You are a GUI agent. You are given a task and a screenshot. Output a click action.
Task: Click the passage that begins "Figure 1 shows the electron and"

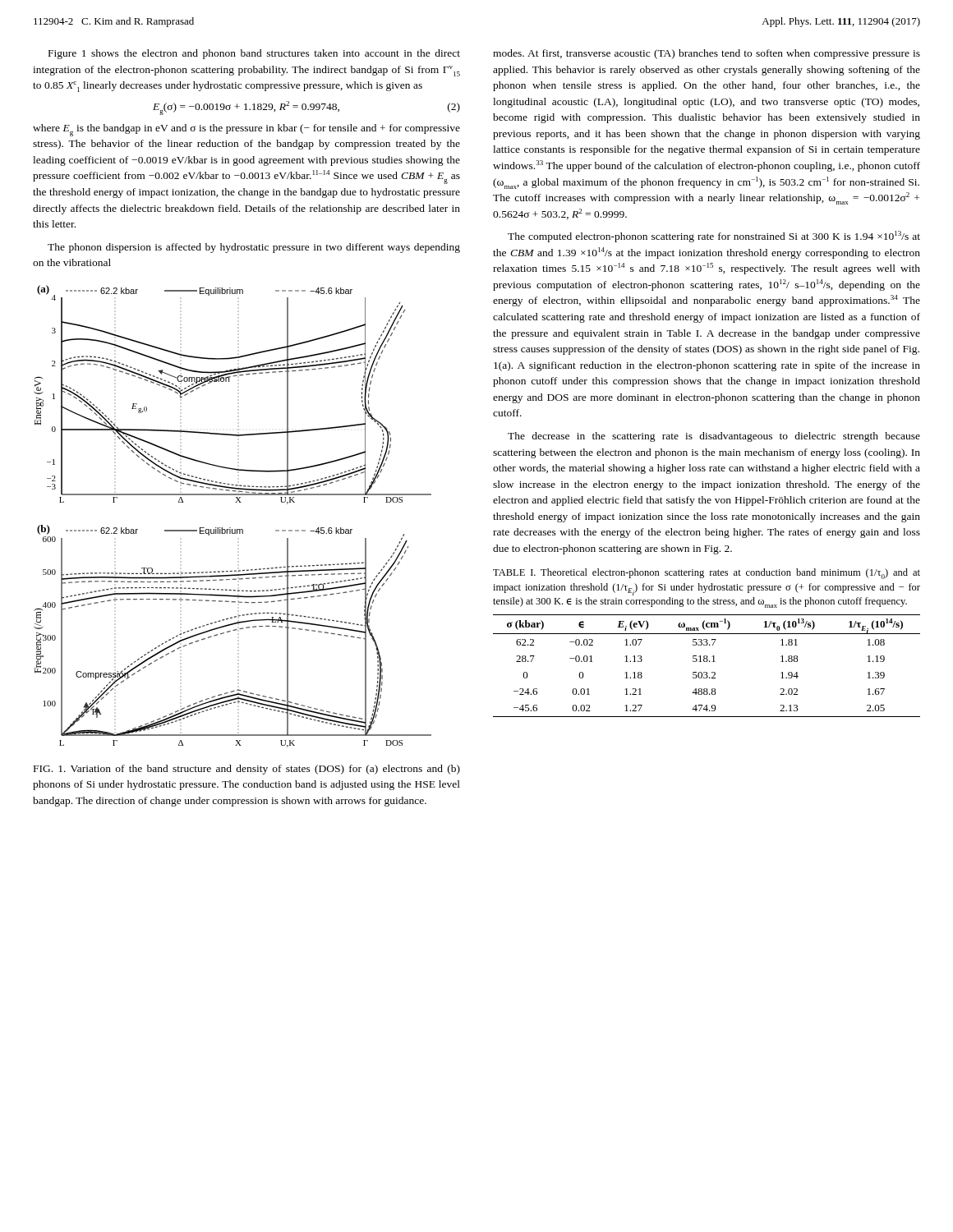[246, 69]
